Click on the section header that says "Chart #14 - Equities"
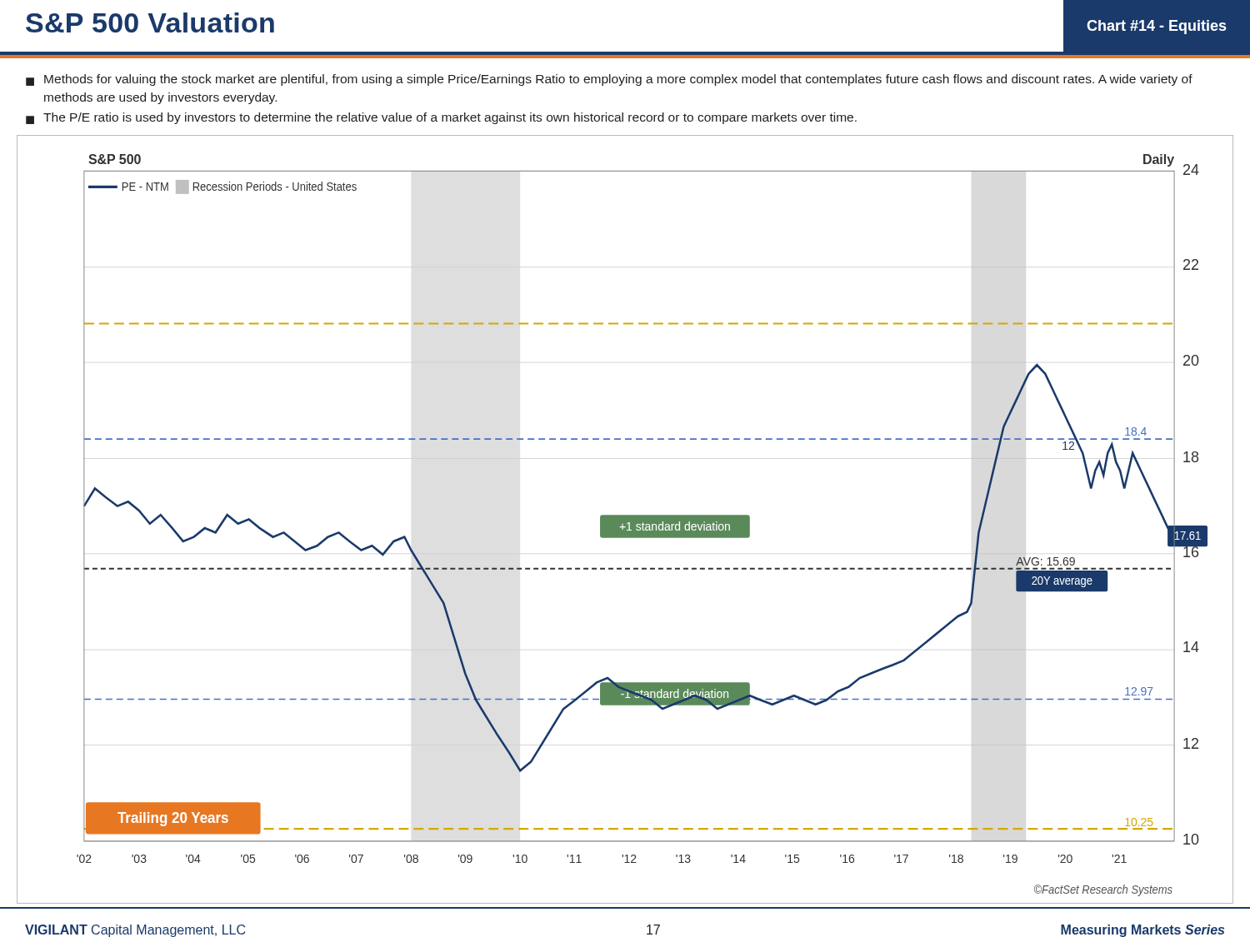1250x952 pixels. pyautogui.click(x=1157, y=25)
